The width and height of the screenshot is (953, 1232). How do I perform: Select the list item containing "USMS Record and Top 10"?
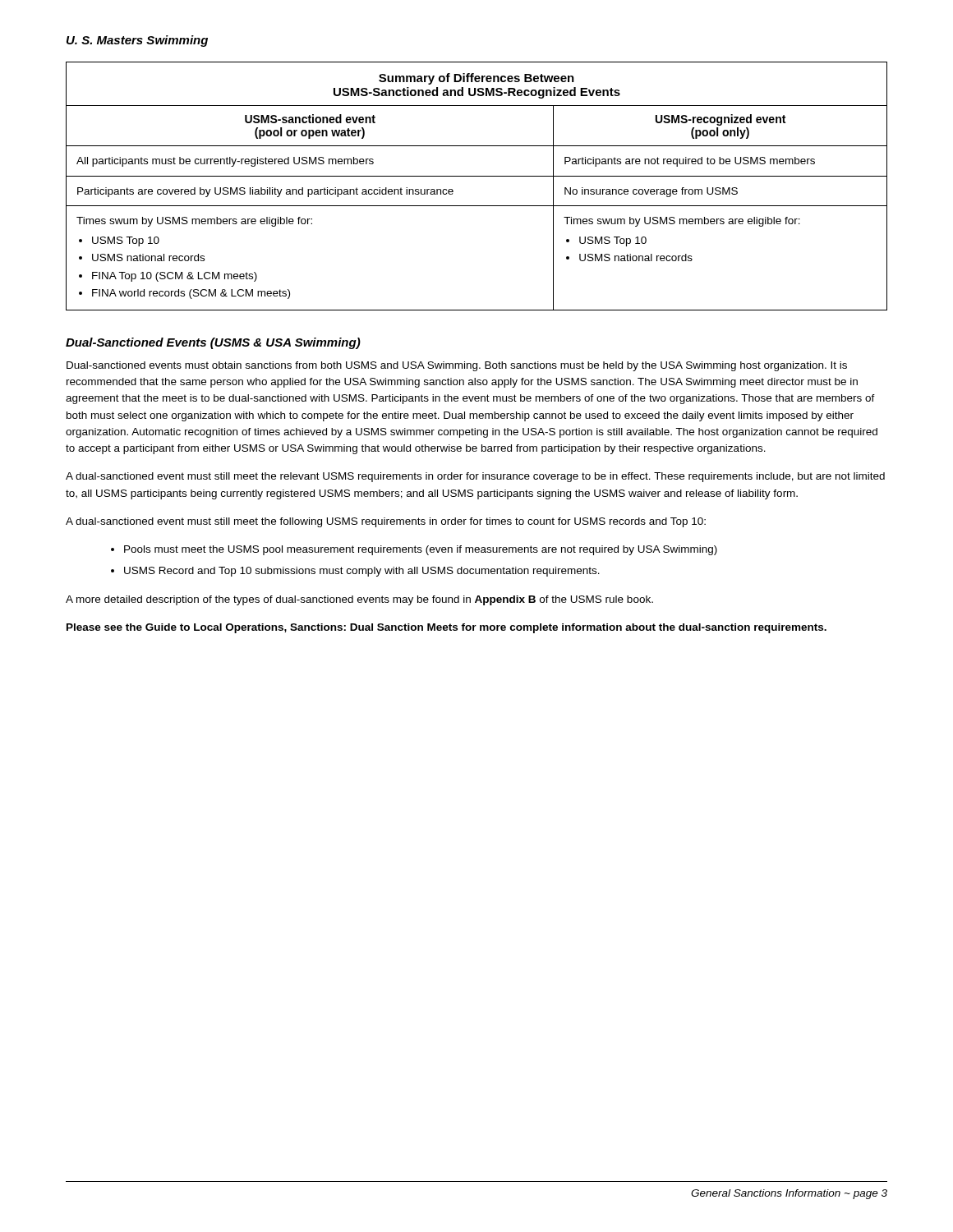[362, 571]
